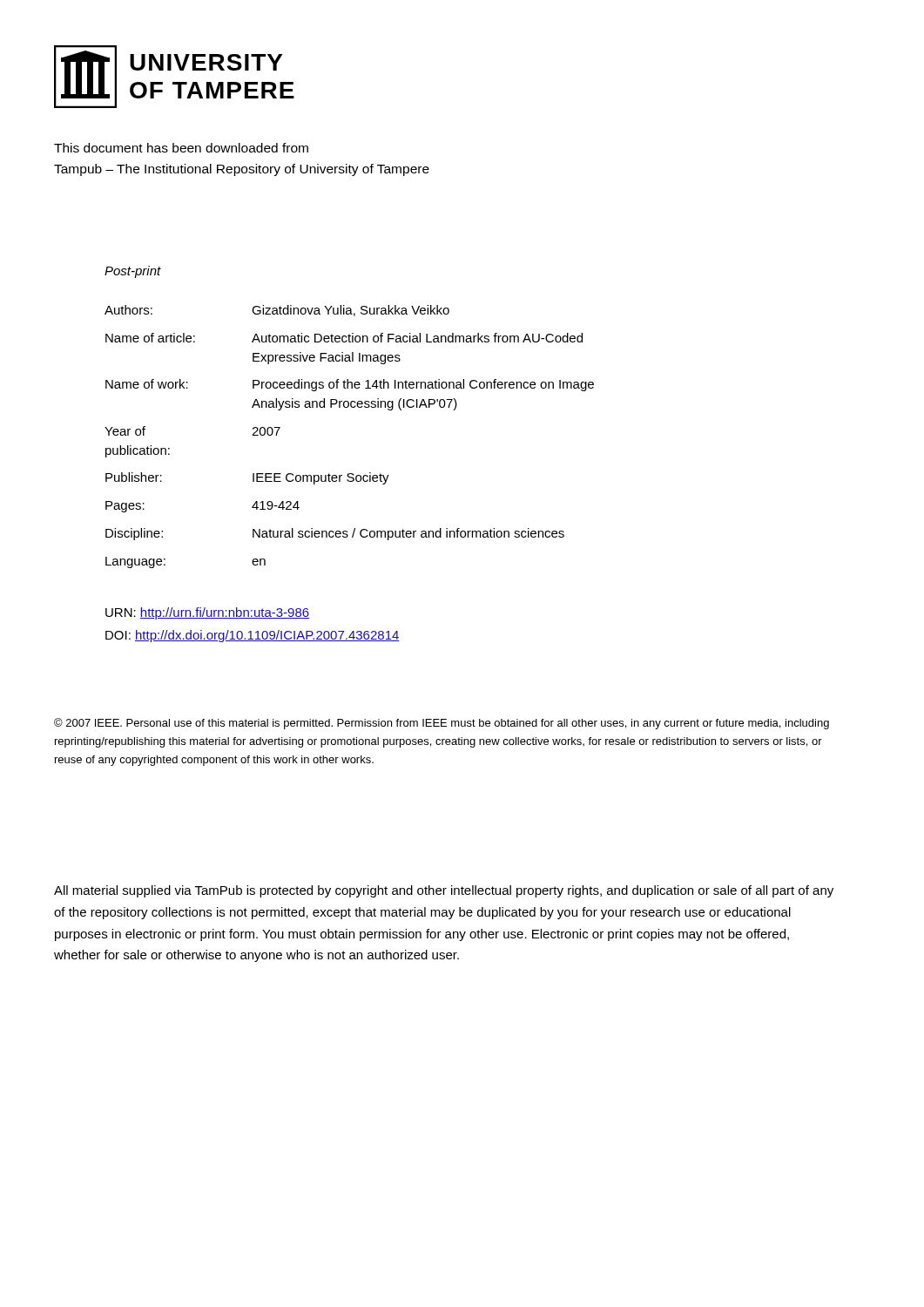Navigate to the element starting "URN: http://urn.fi/urn:nbn:uta-3-986 DOI: http://dx.doi.org/10.1109/ICIAP.2007.4362814"
The image size is (924, 1307).
[x=252, y=623]
